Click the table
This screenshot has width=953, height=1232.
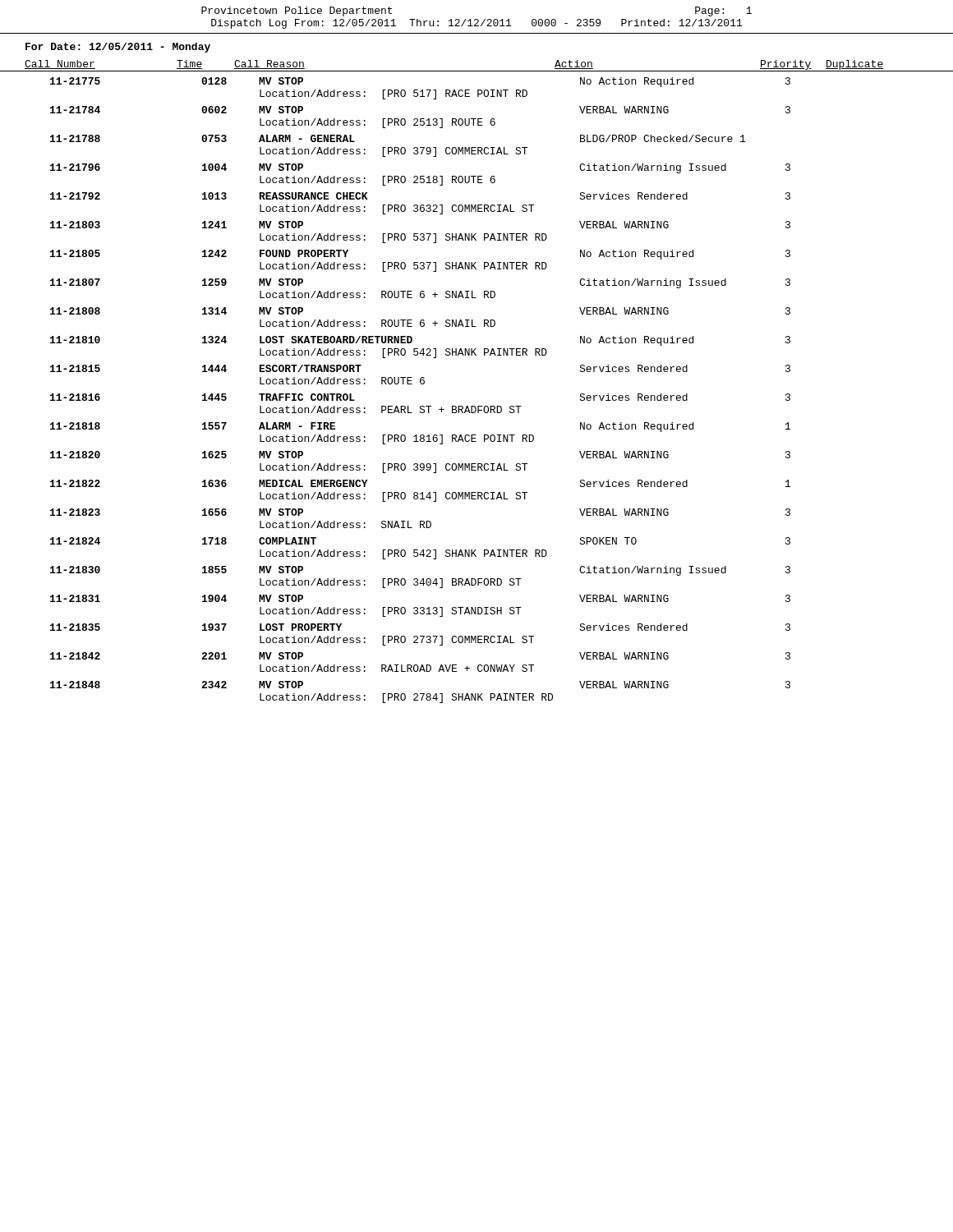476,390
